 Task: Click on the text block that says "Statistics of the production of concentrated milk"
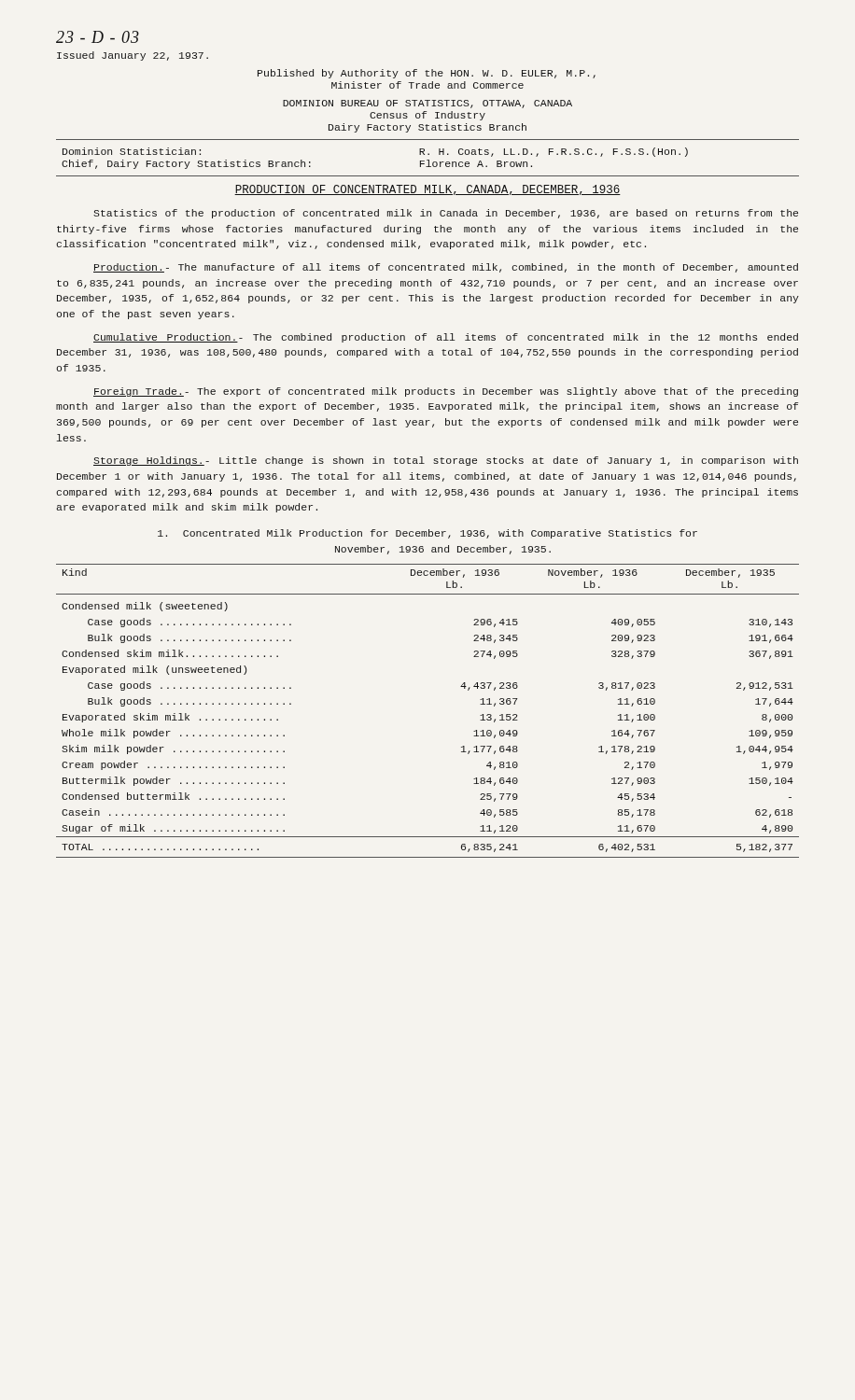[x=428, y=230]
